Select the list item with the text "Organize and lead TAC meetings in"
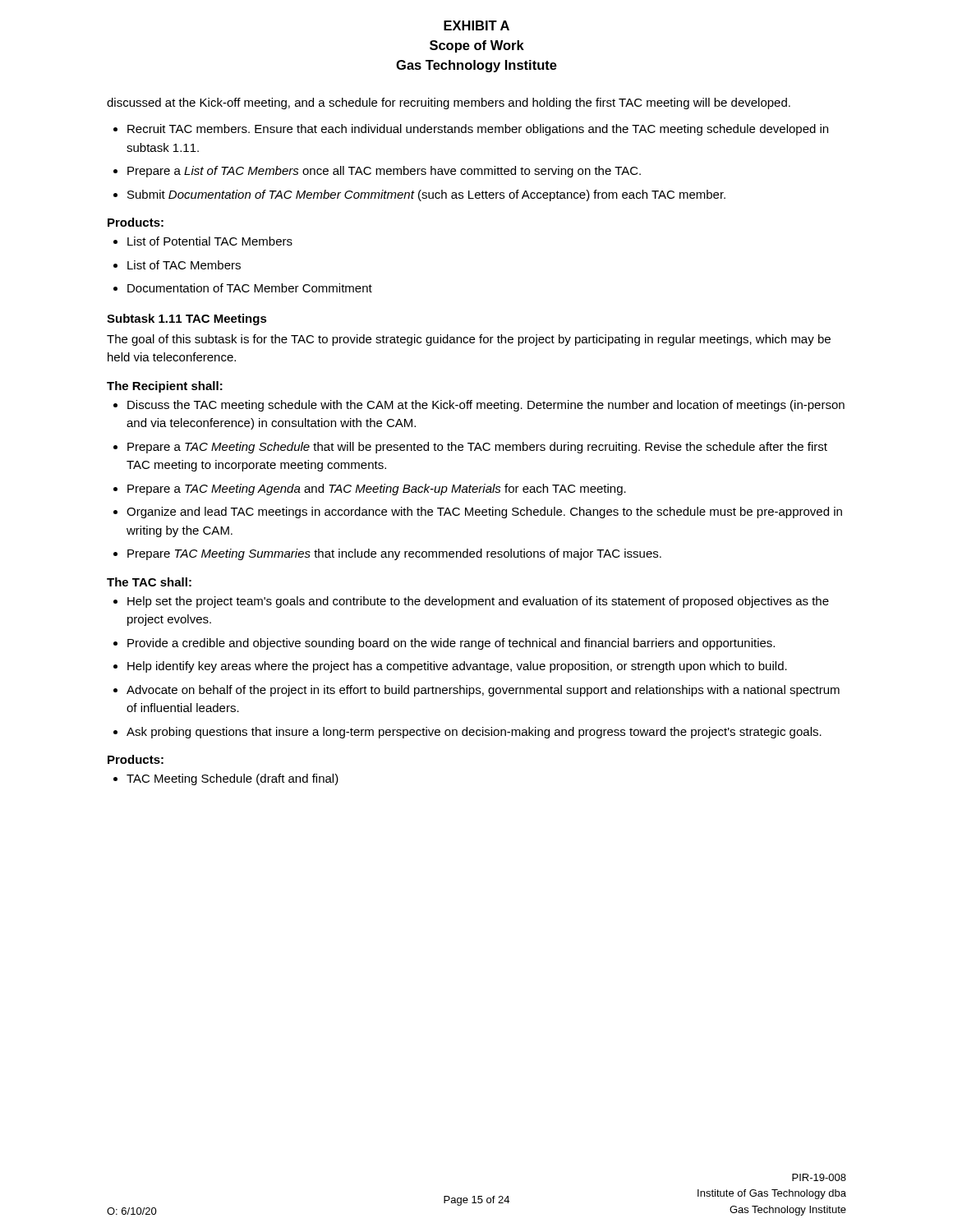 tap(485, 521)
